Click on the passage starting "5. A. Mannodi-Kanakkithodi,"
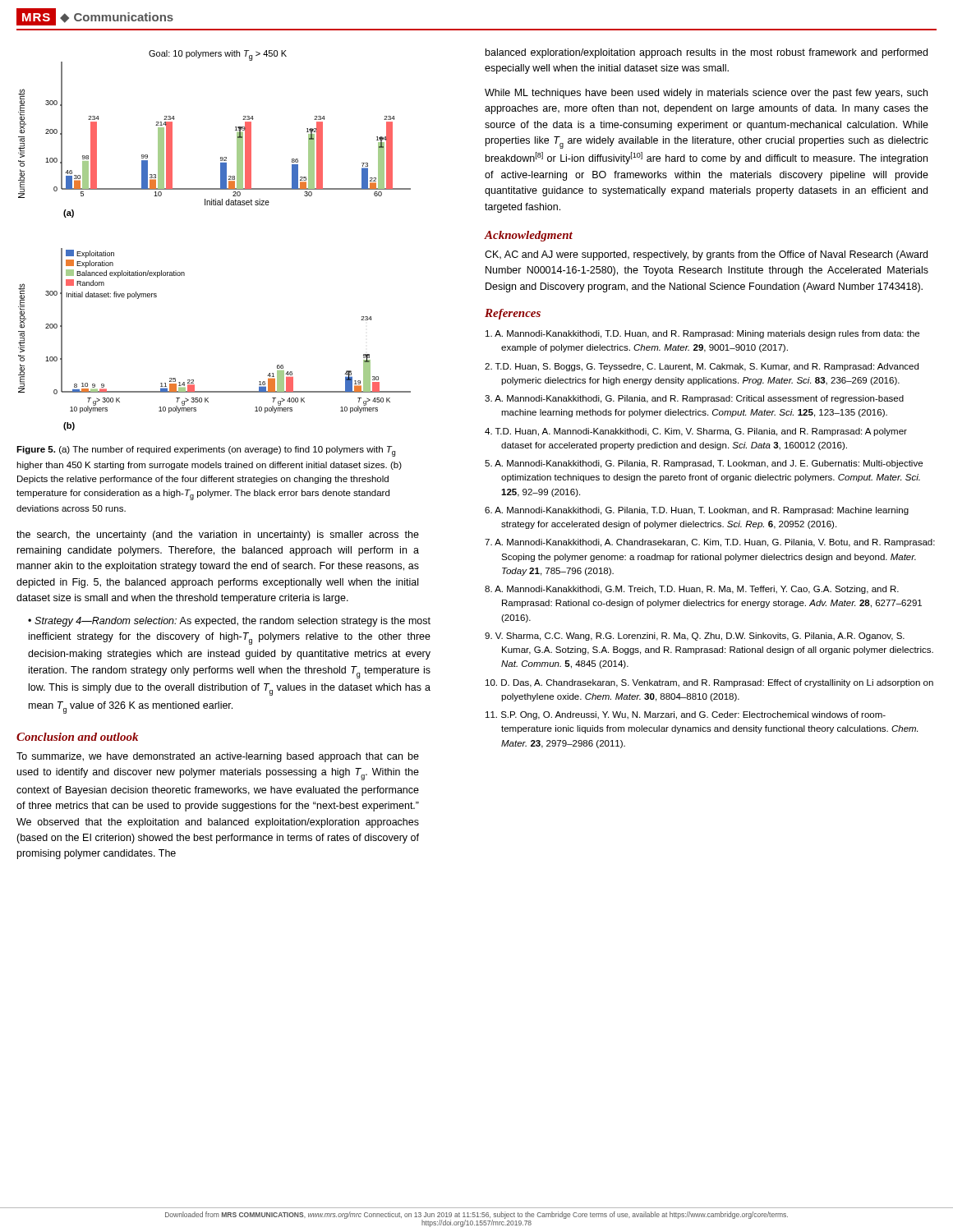This screenshot has height=1232, width=953. [704, 478]
